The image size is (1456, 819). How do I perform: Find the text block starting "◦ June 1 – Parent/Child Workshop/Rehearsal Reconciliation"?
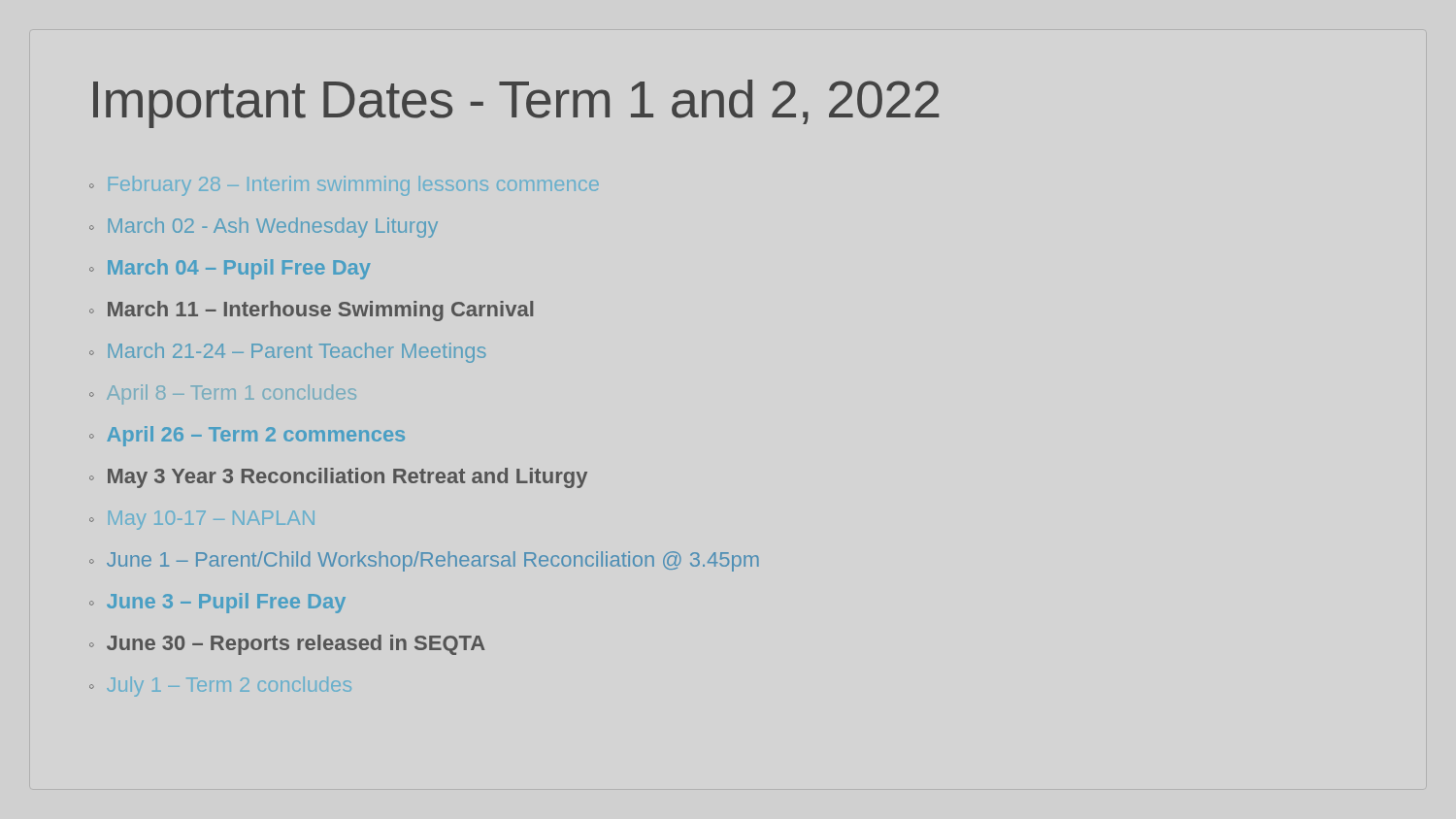(x=424, y=559)
